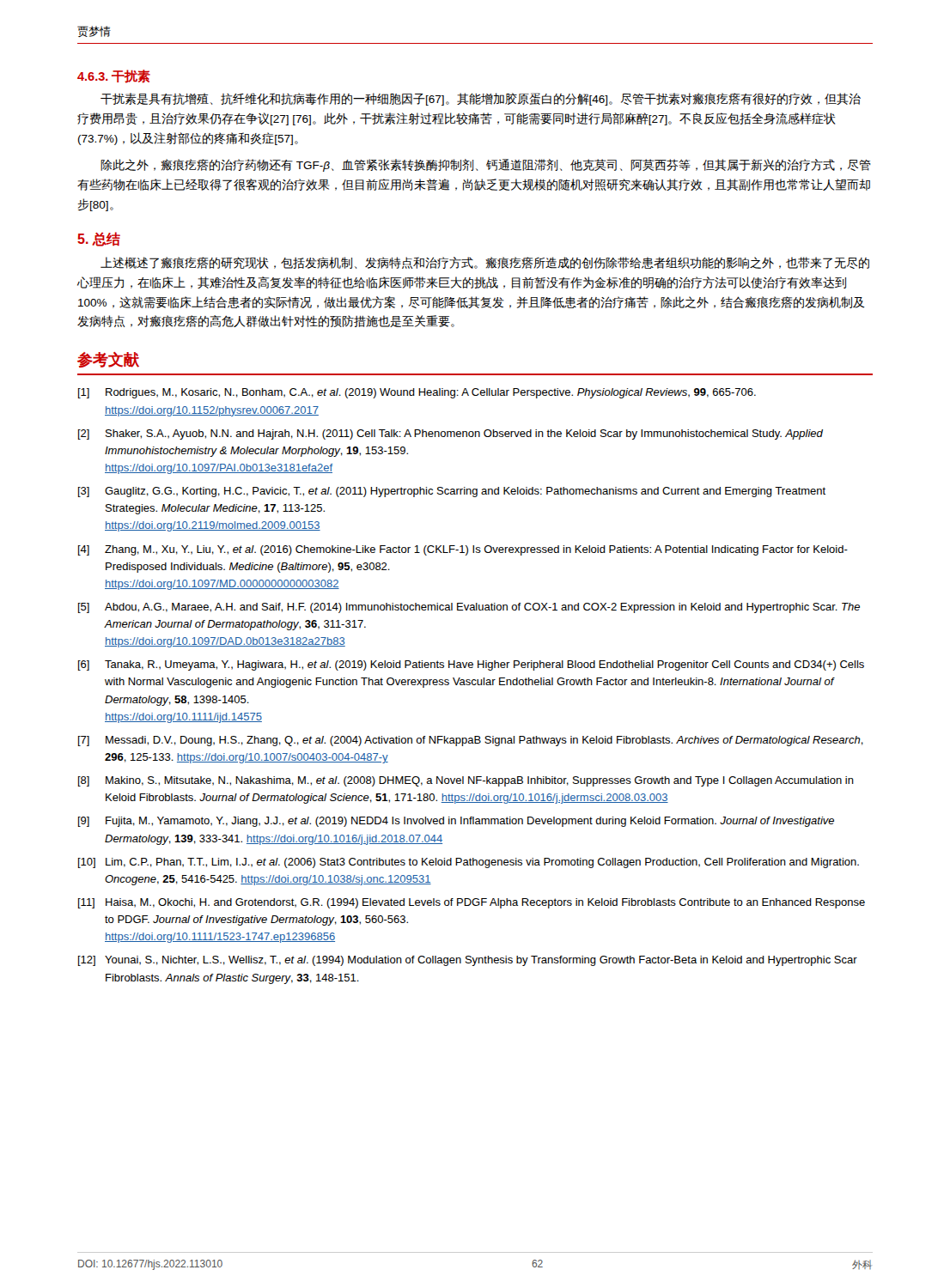Locate the text "5. 总结"

pyautogui.click(x=99, y=239)
